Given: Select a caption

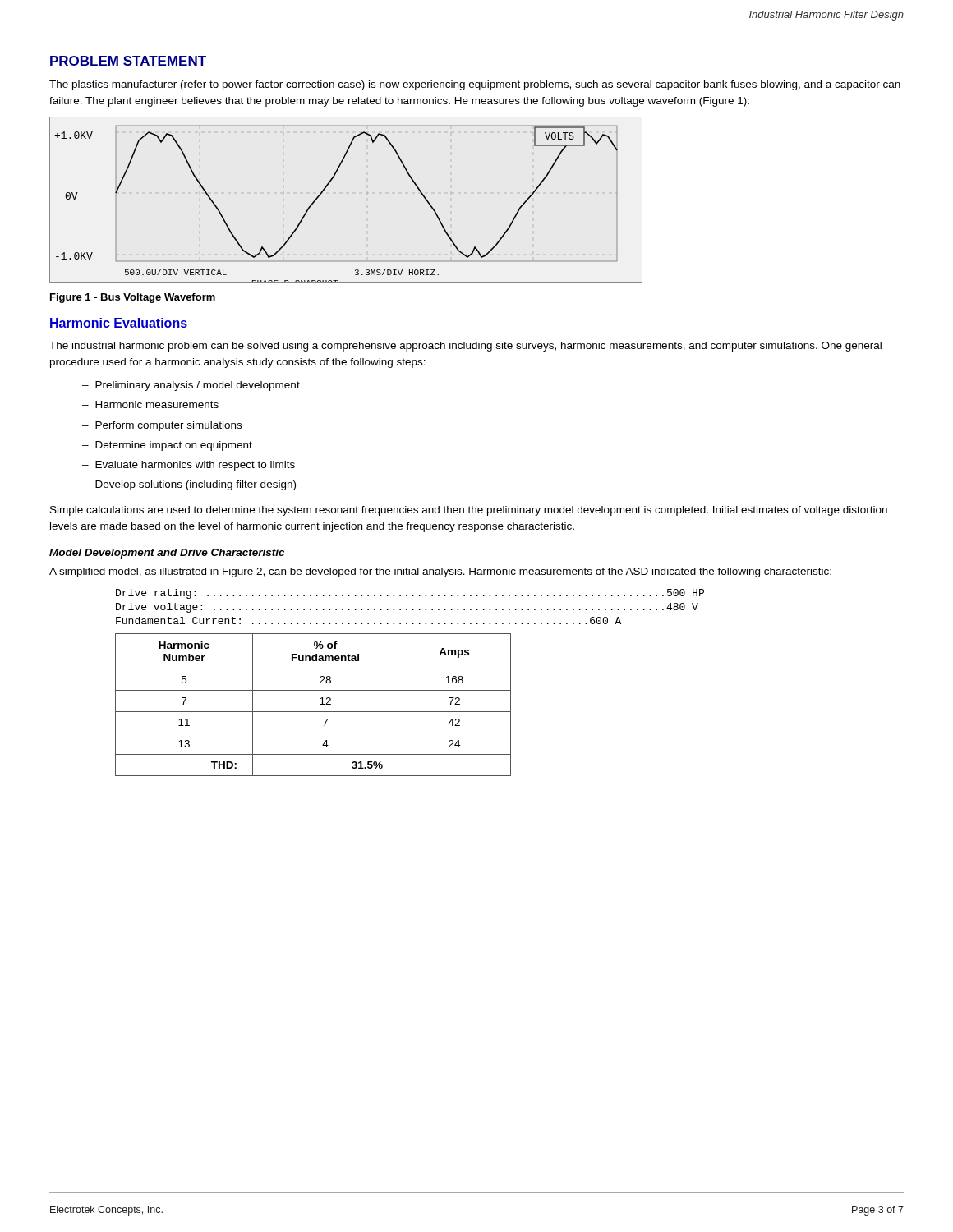Looking at the screenshot, I should pos(132,297).
